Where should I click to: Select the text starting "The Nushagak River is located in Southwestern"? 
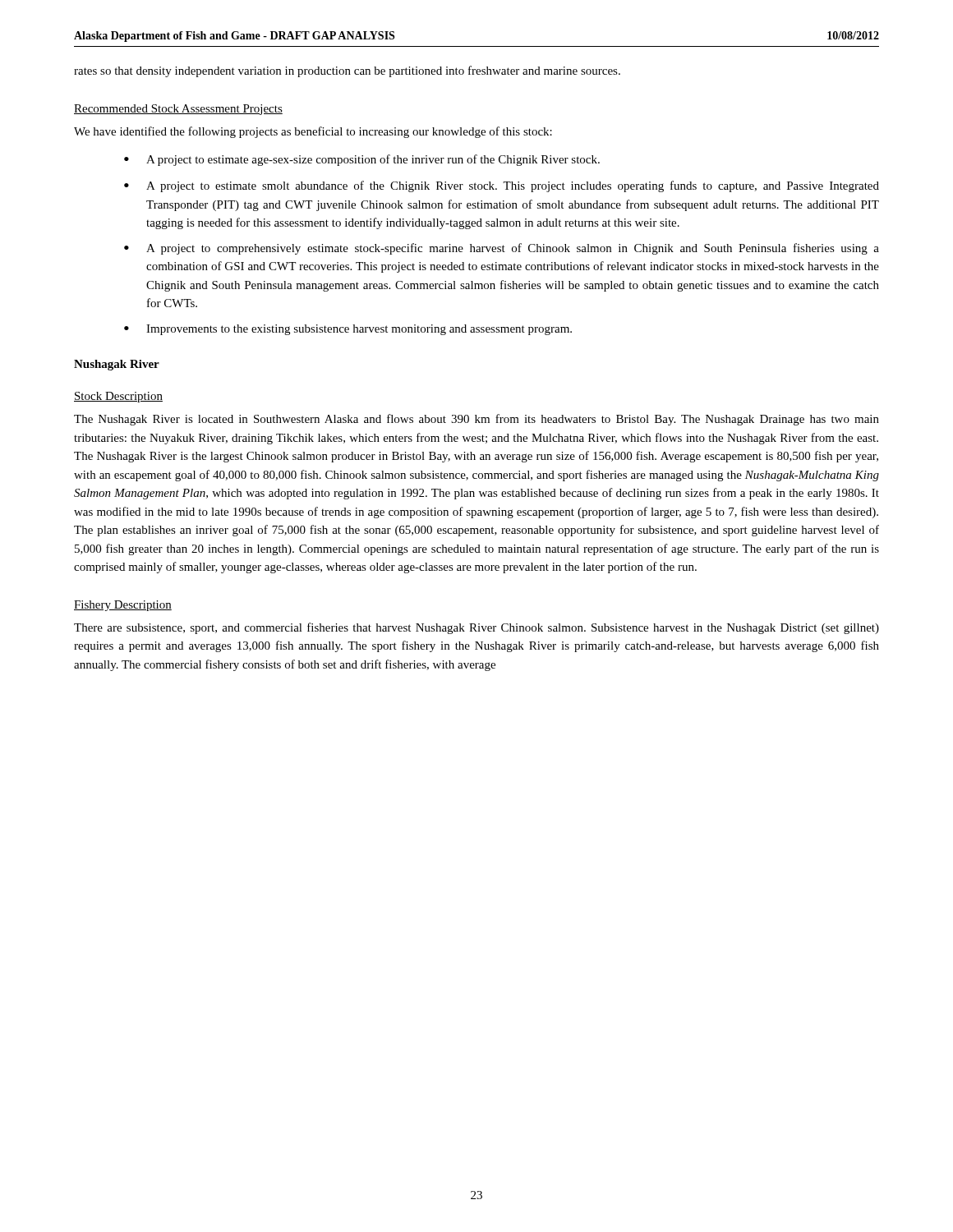click(x=476, y=493)
